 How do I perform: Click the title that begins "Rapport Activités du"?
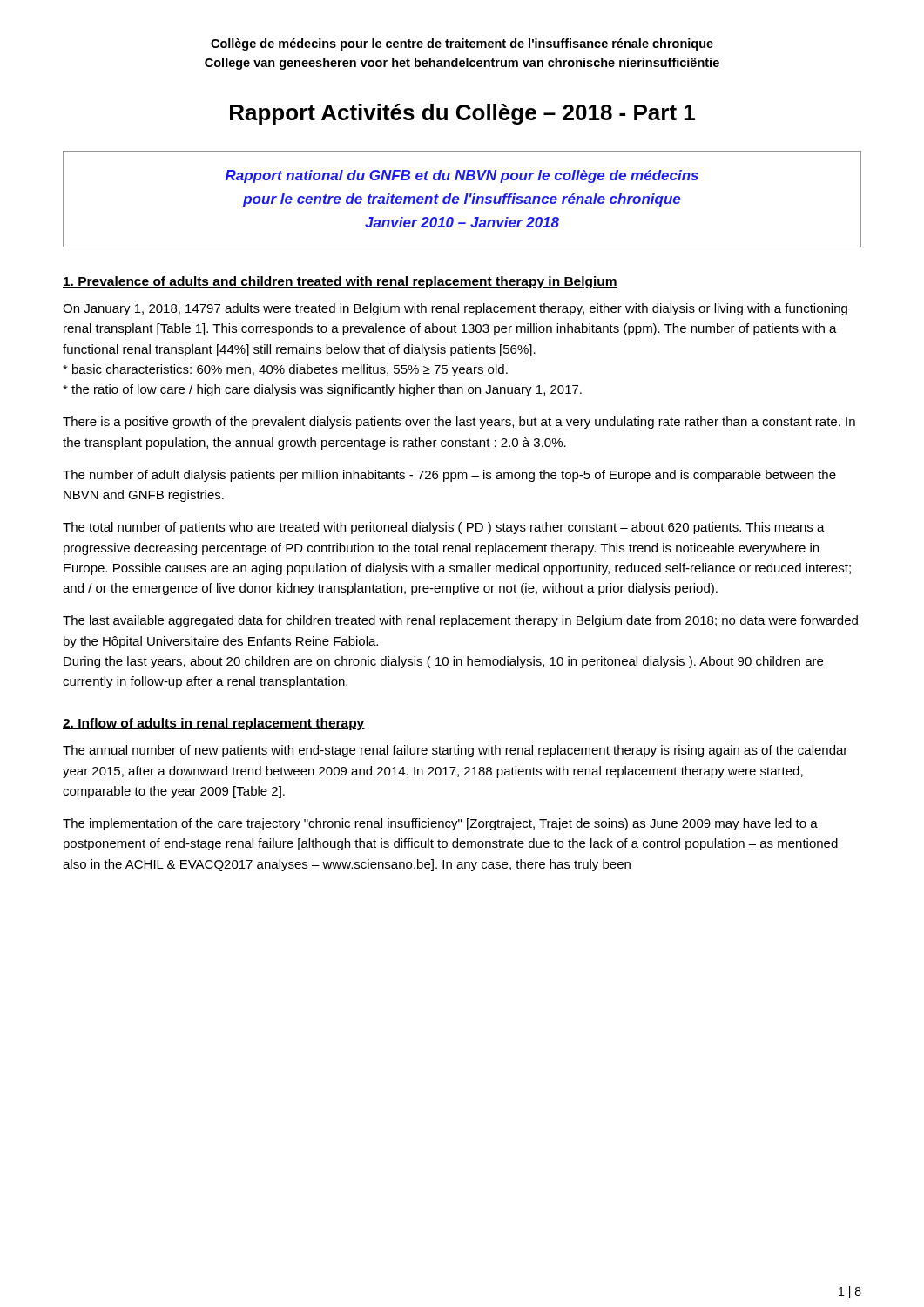462,112
